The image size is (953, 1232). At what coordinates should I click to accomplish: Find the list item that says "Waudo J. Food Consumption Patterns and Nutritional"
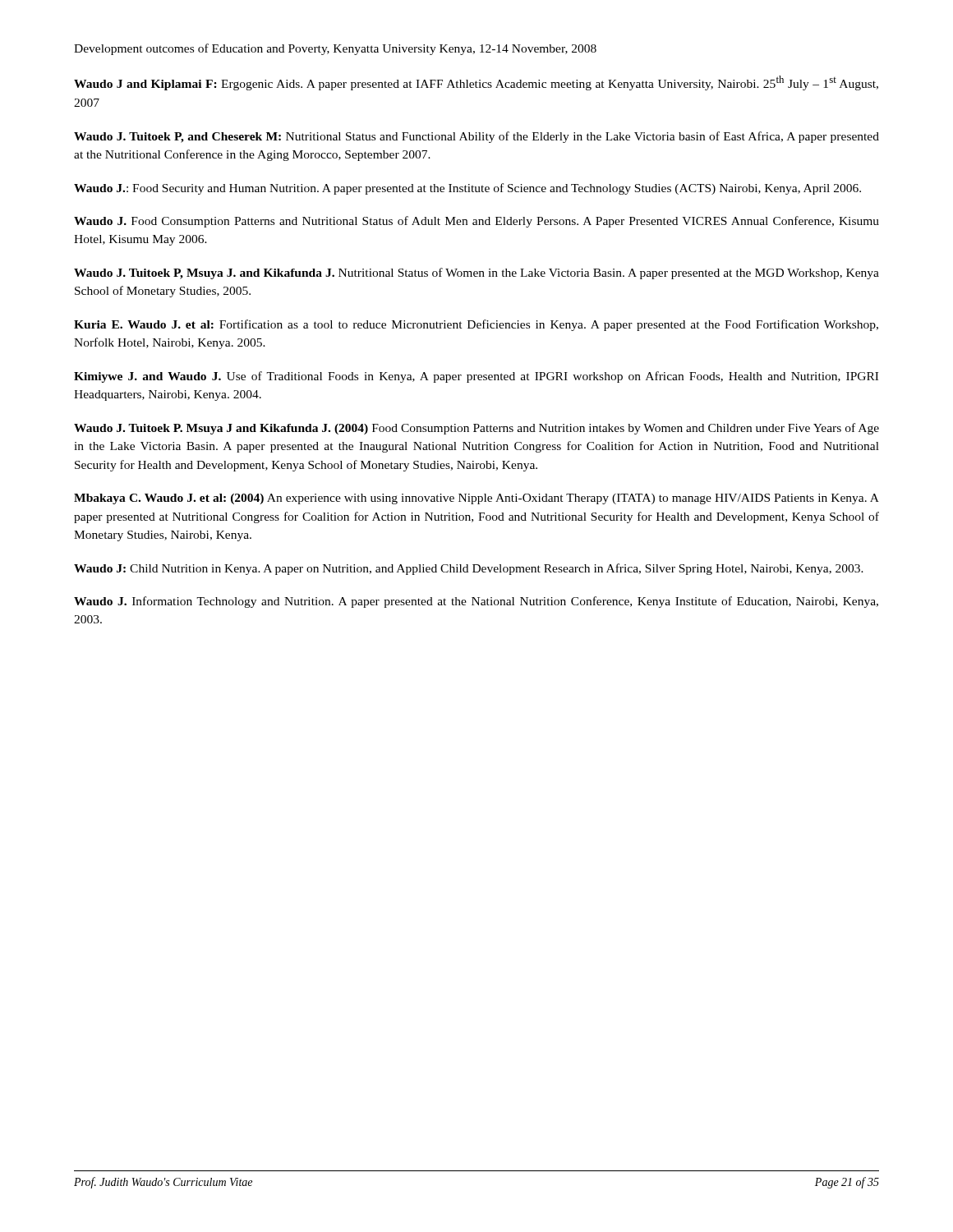[x=476, y=230]
